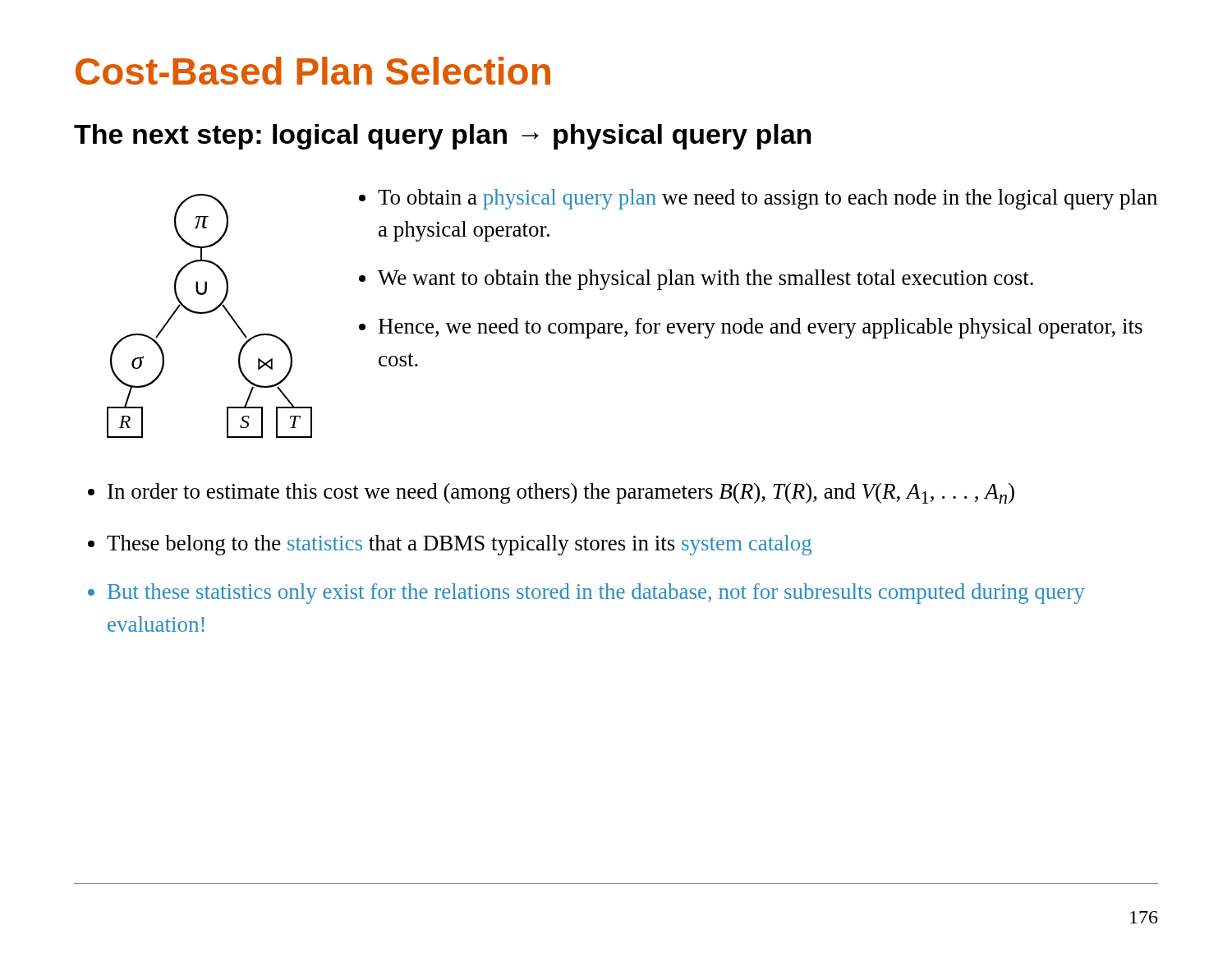Click on the element starting "Cost-Based Plan Selection"
Viewport: 1232px width, 953px height.
[x=313, y=71]
